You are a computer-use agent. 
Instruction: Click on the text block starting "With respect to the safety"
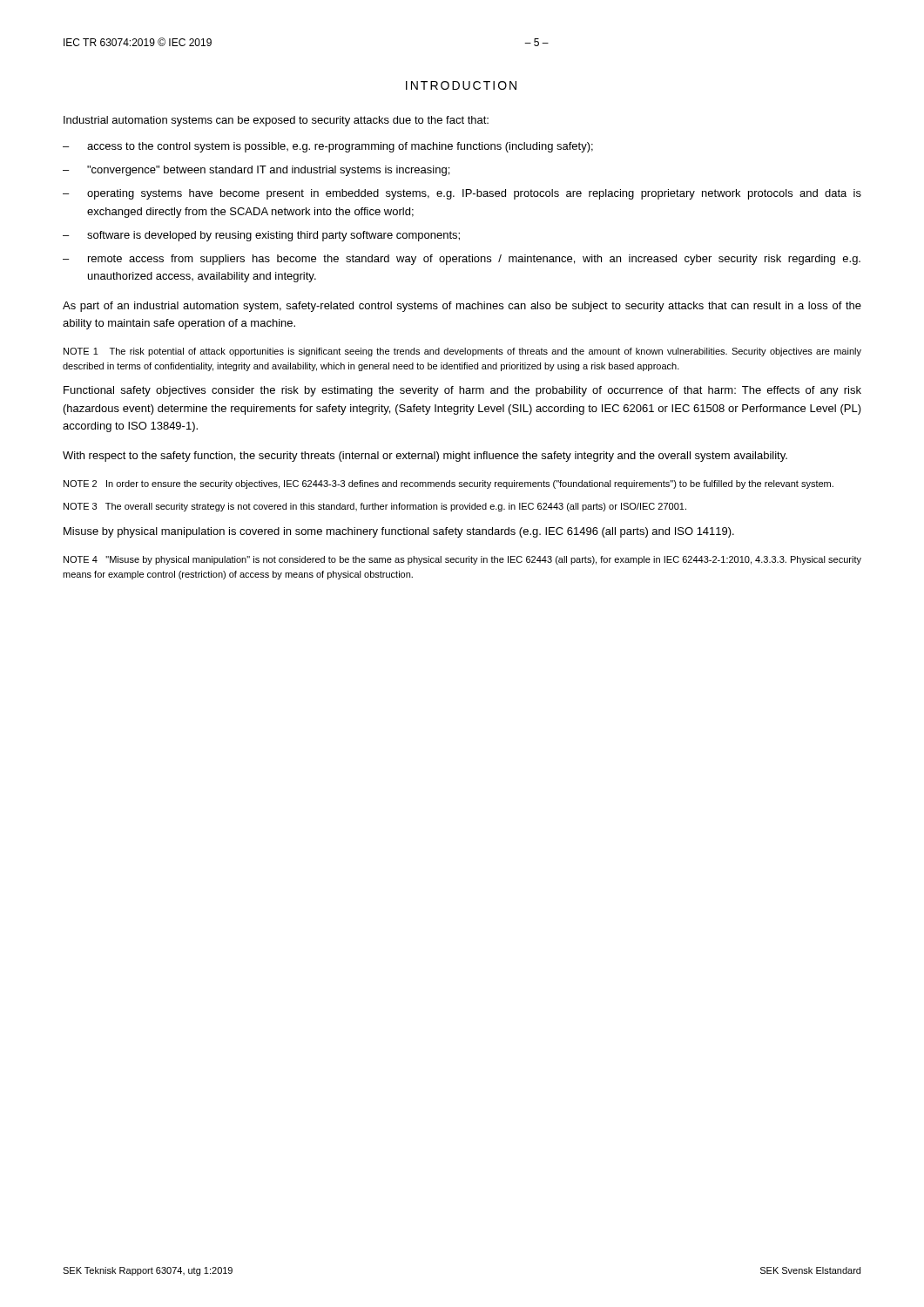coord(425,455)
